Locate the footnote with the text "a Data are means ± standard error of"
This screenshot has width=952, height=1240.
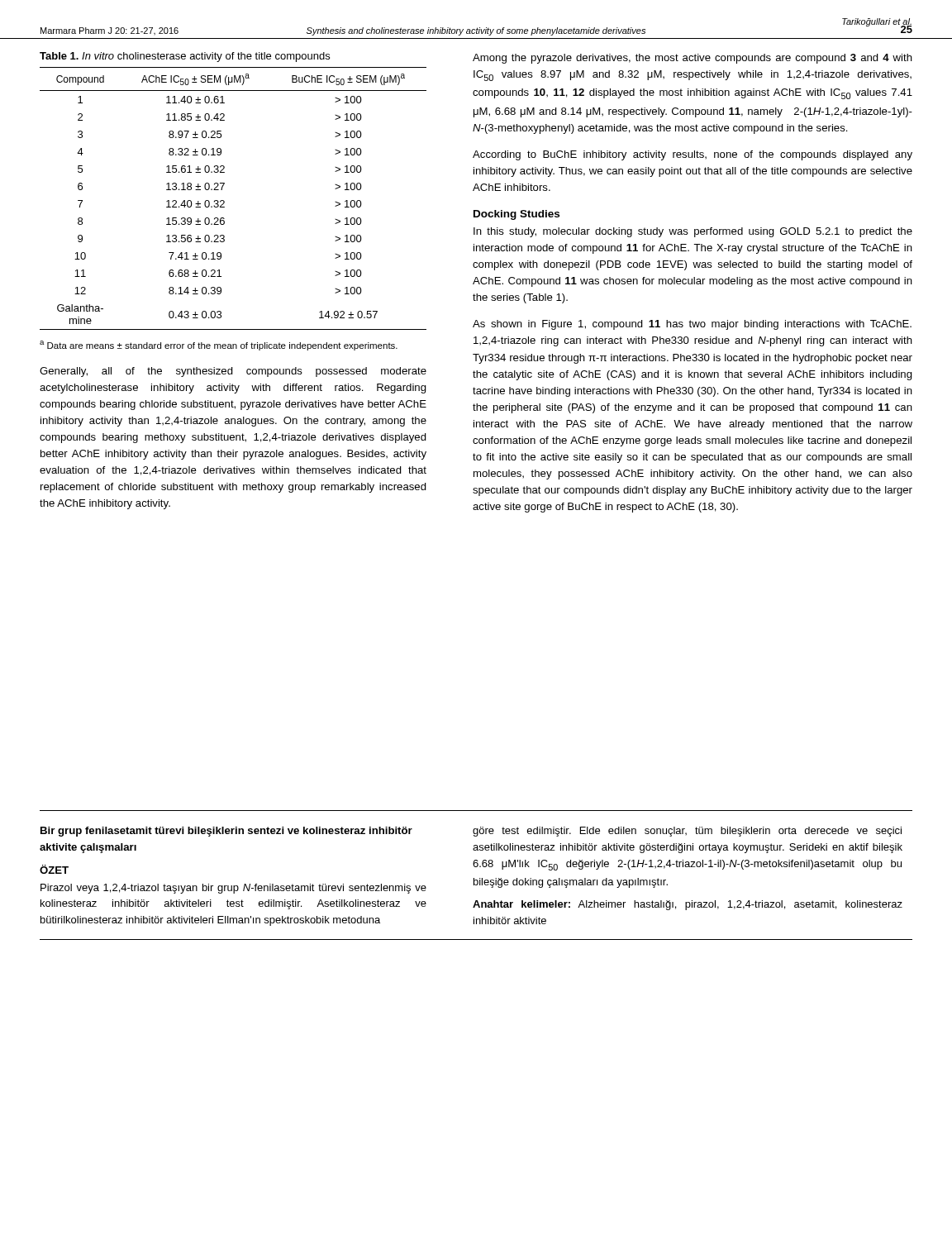(x=219, y=344)
